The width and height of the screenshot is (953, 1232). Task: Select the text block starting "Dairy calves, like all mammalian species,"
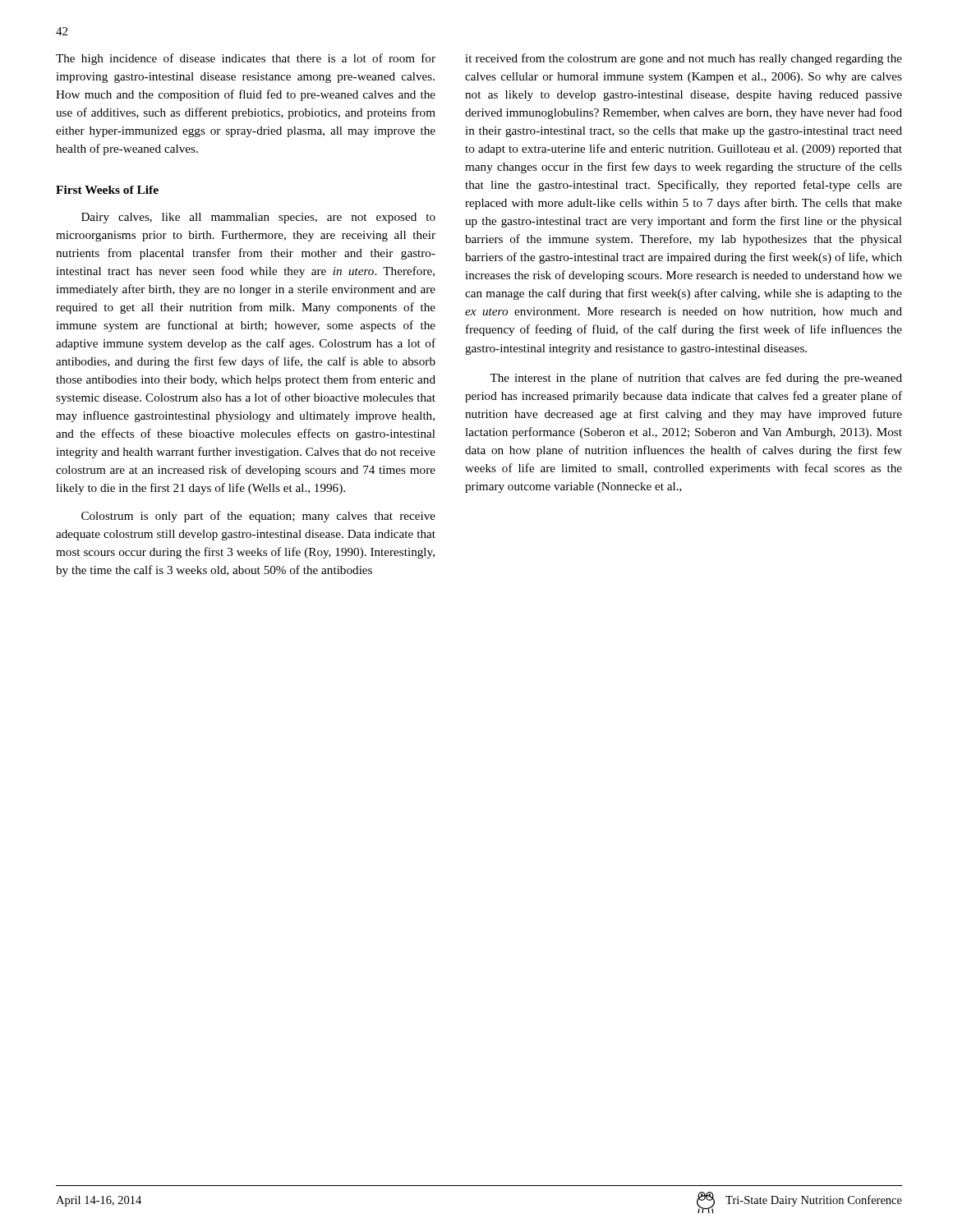tap(246, 352)
